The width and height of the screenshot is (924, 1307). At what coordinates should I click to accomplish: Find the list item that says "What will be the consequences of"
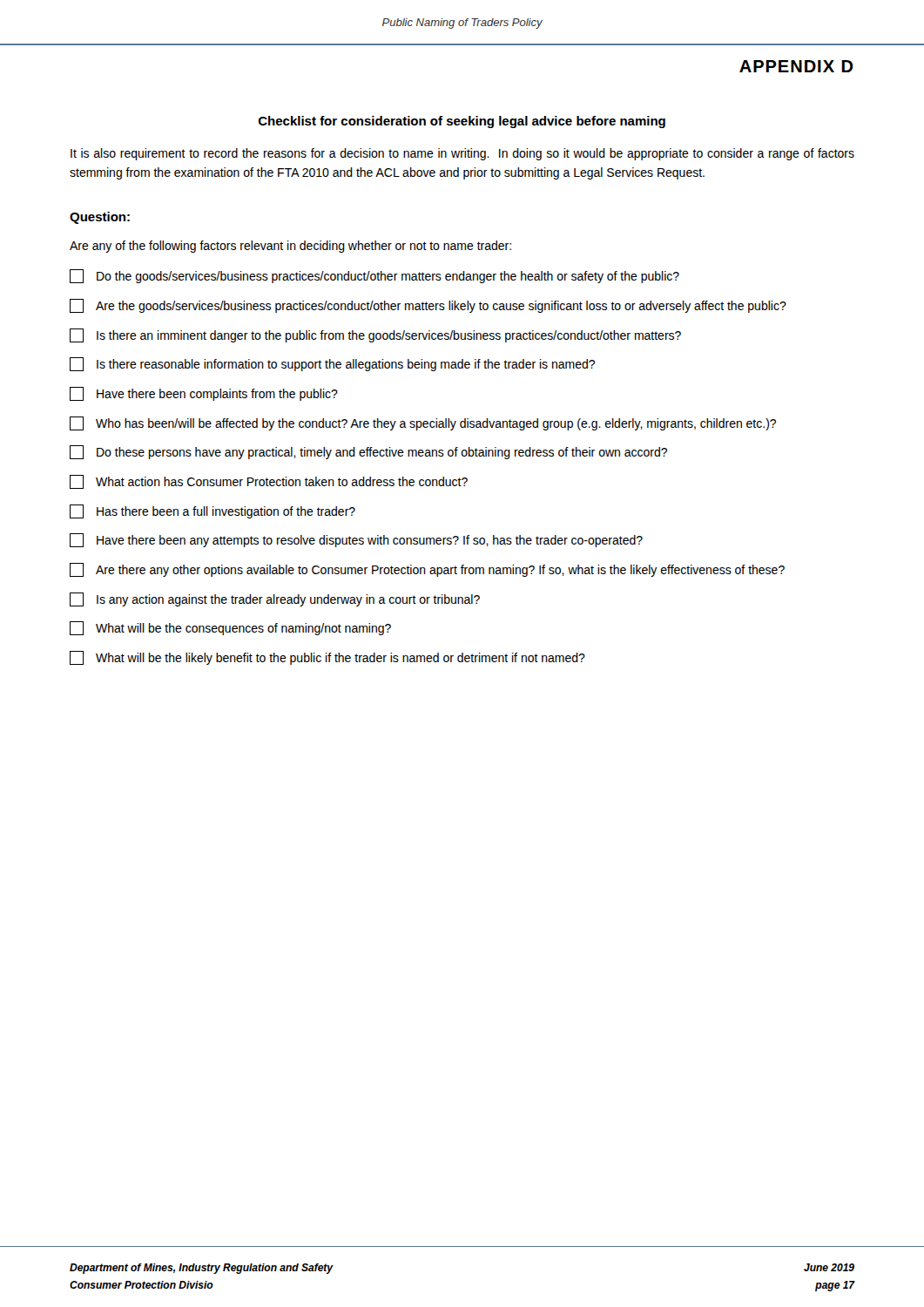pyautogui.click(x=230, y=628)
